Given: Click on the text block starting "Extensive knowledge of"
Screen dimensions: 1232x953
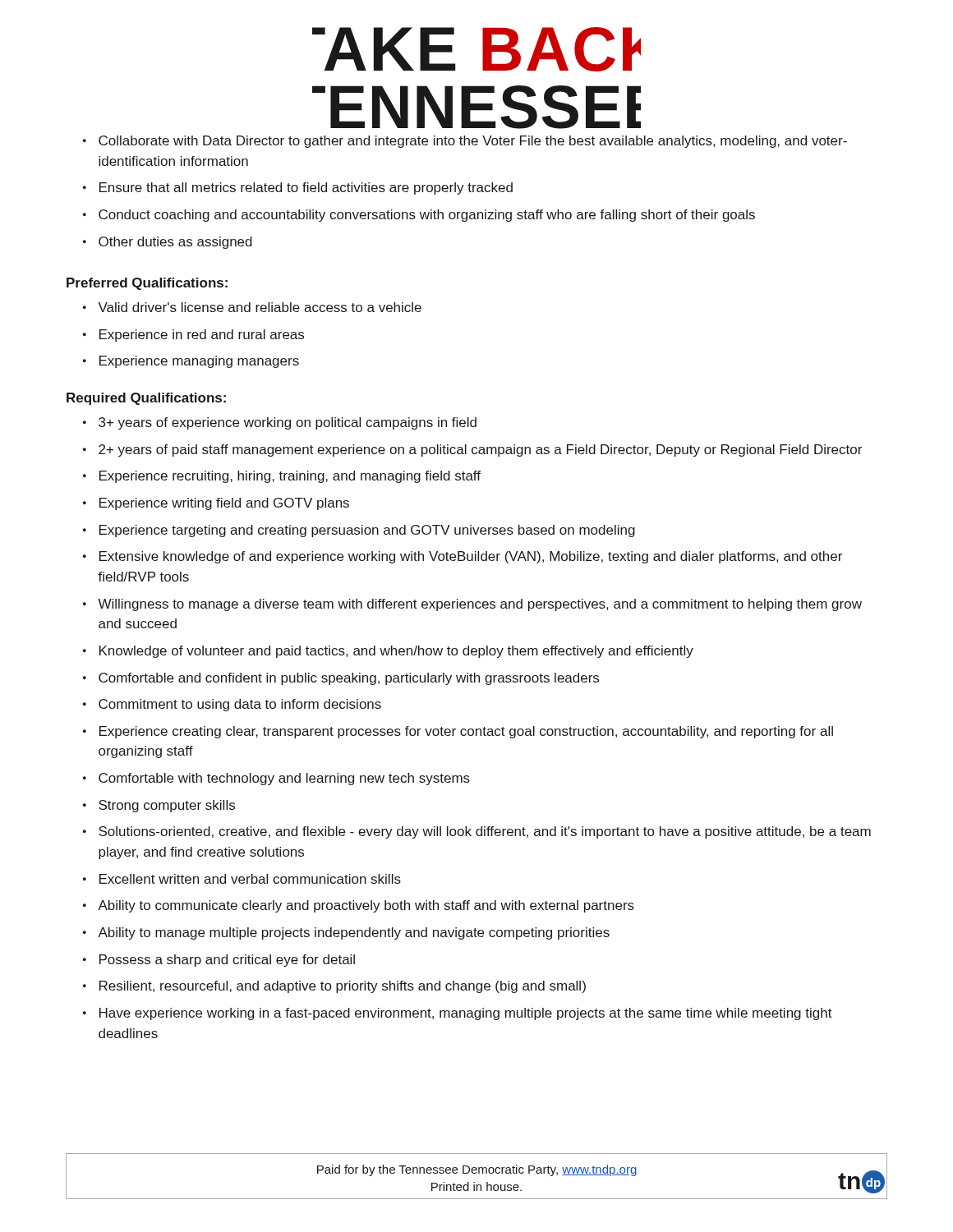Looking at the screenshot, I should (470, 567).
